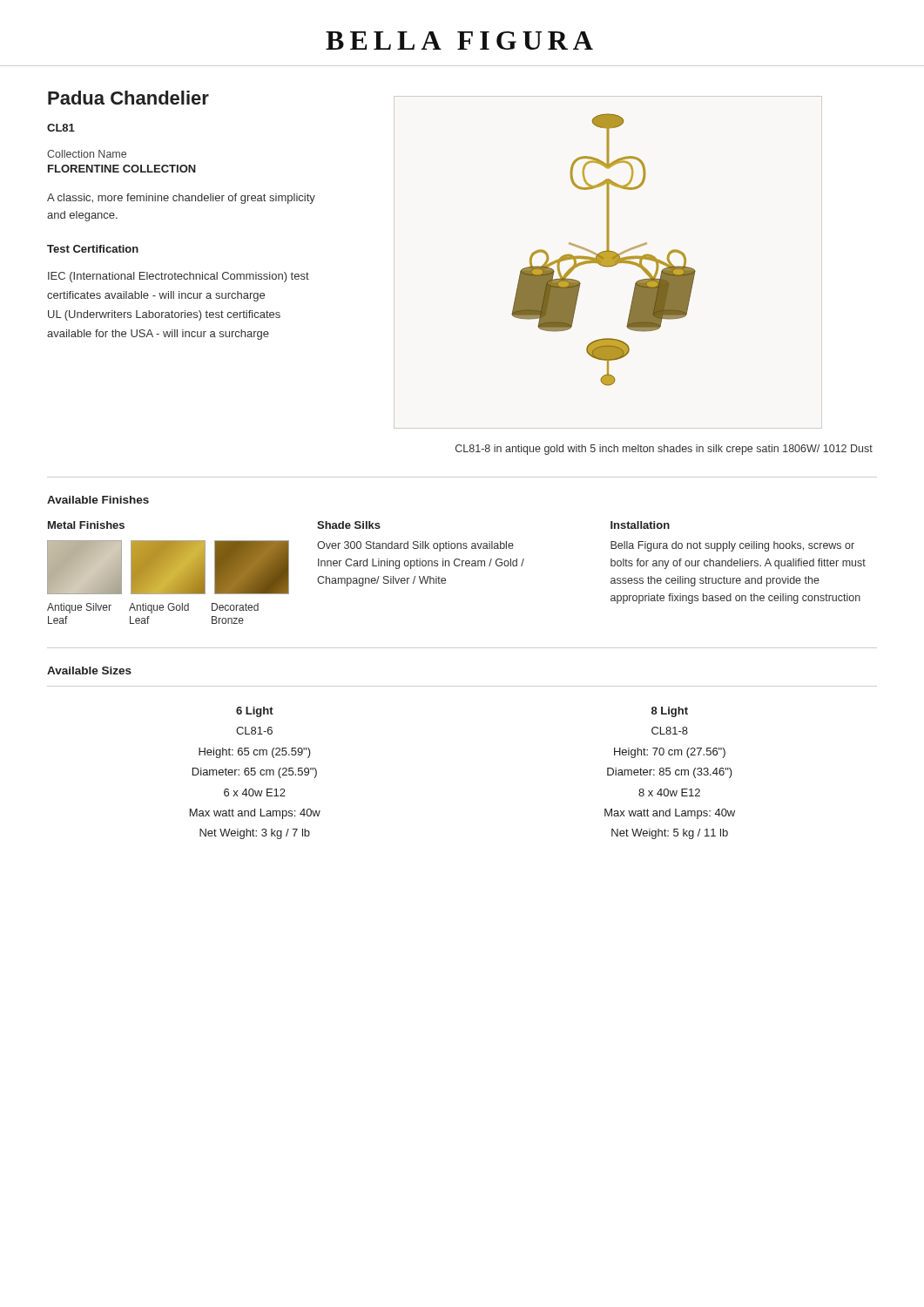924x1307 pixels.
Task: Locate the passage starting "Shade Silks"
Action: pyautogui.click(x=349, y=525)
